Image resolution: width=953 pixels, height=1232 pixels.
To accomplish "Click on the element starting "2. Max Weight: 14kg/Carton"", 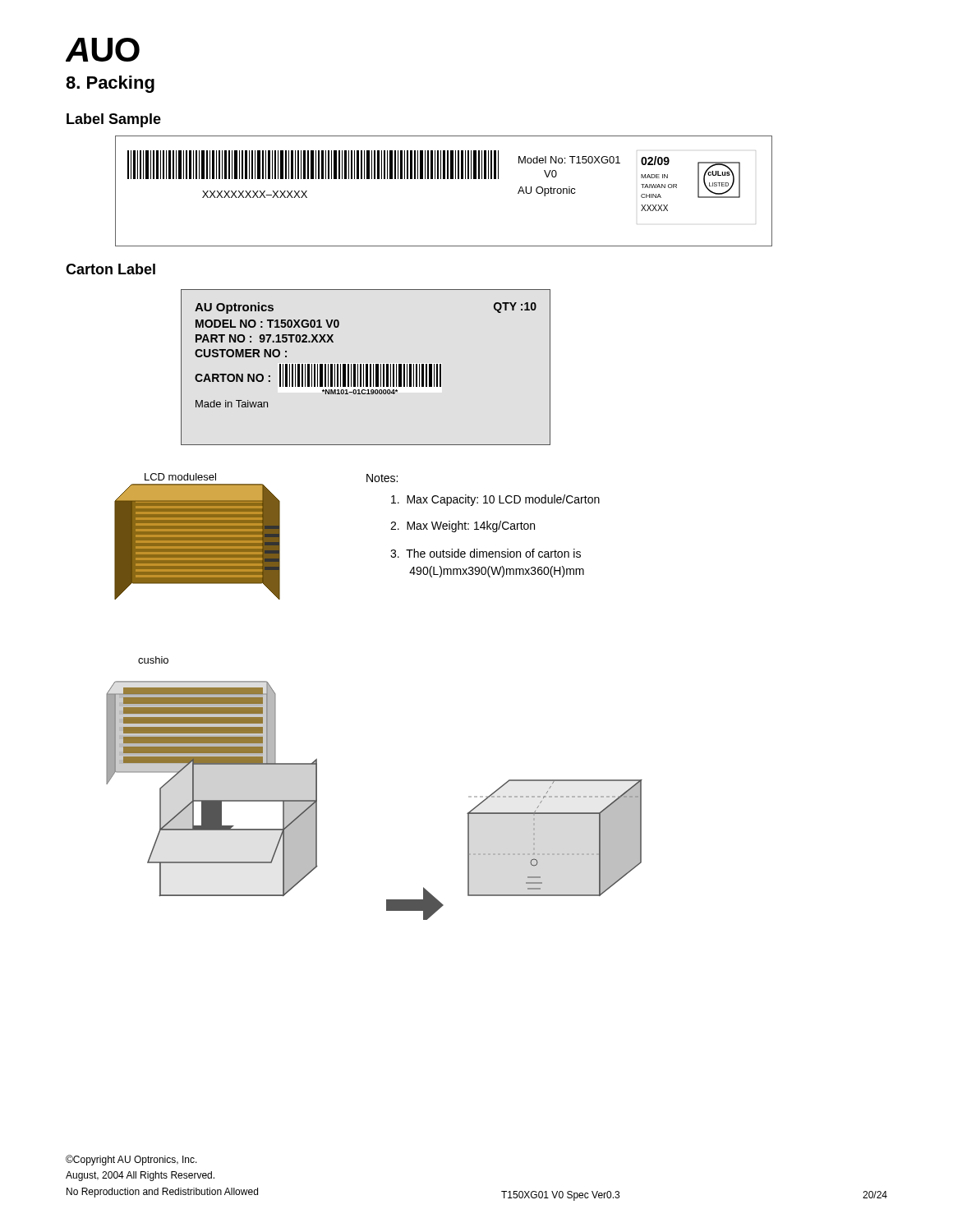I will tap(463, 526).
